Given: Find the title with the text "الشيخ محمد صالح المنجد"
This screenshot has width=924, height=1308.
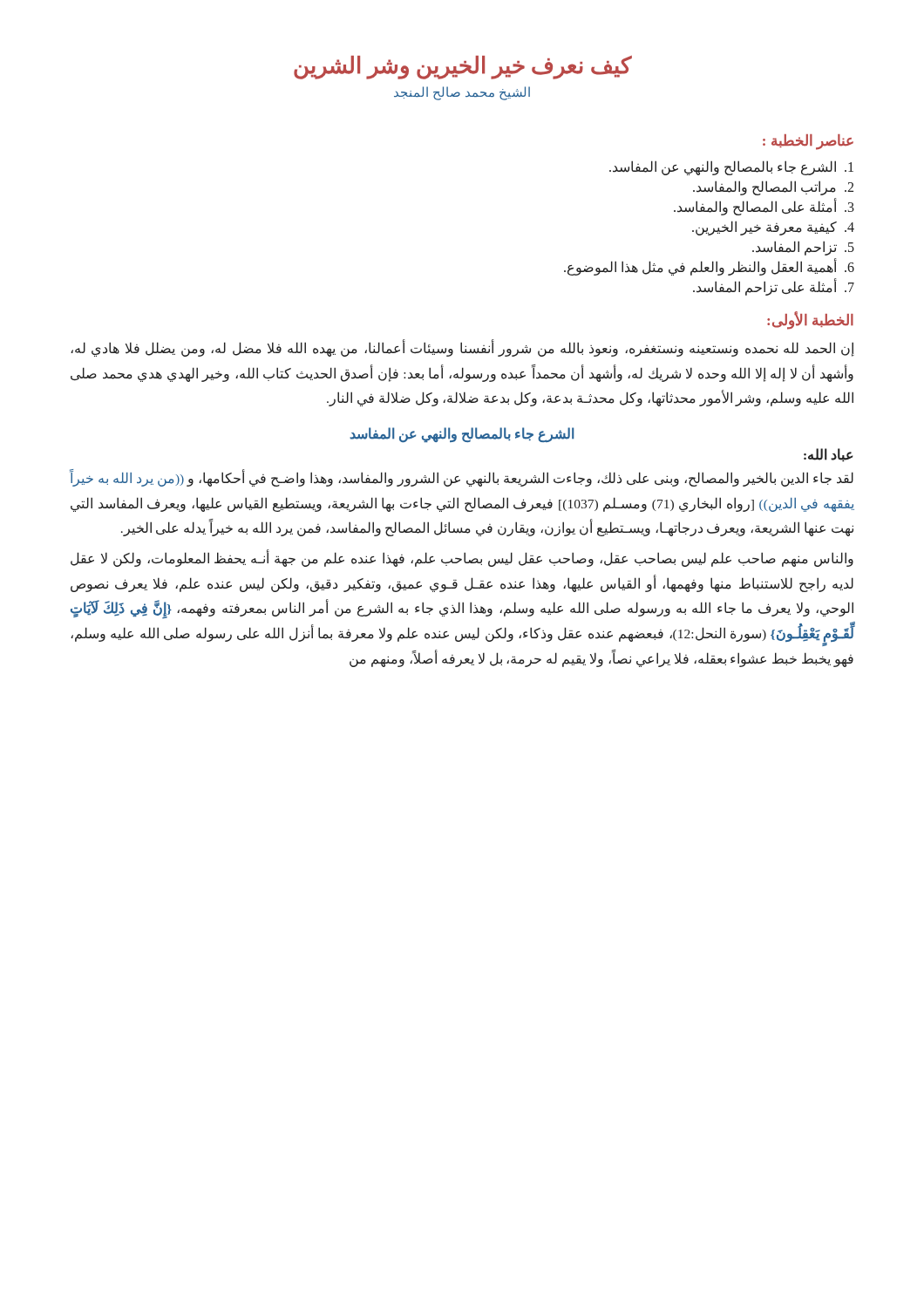Looking at the screenshot, I should (462, 92).
